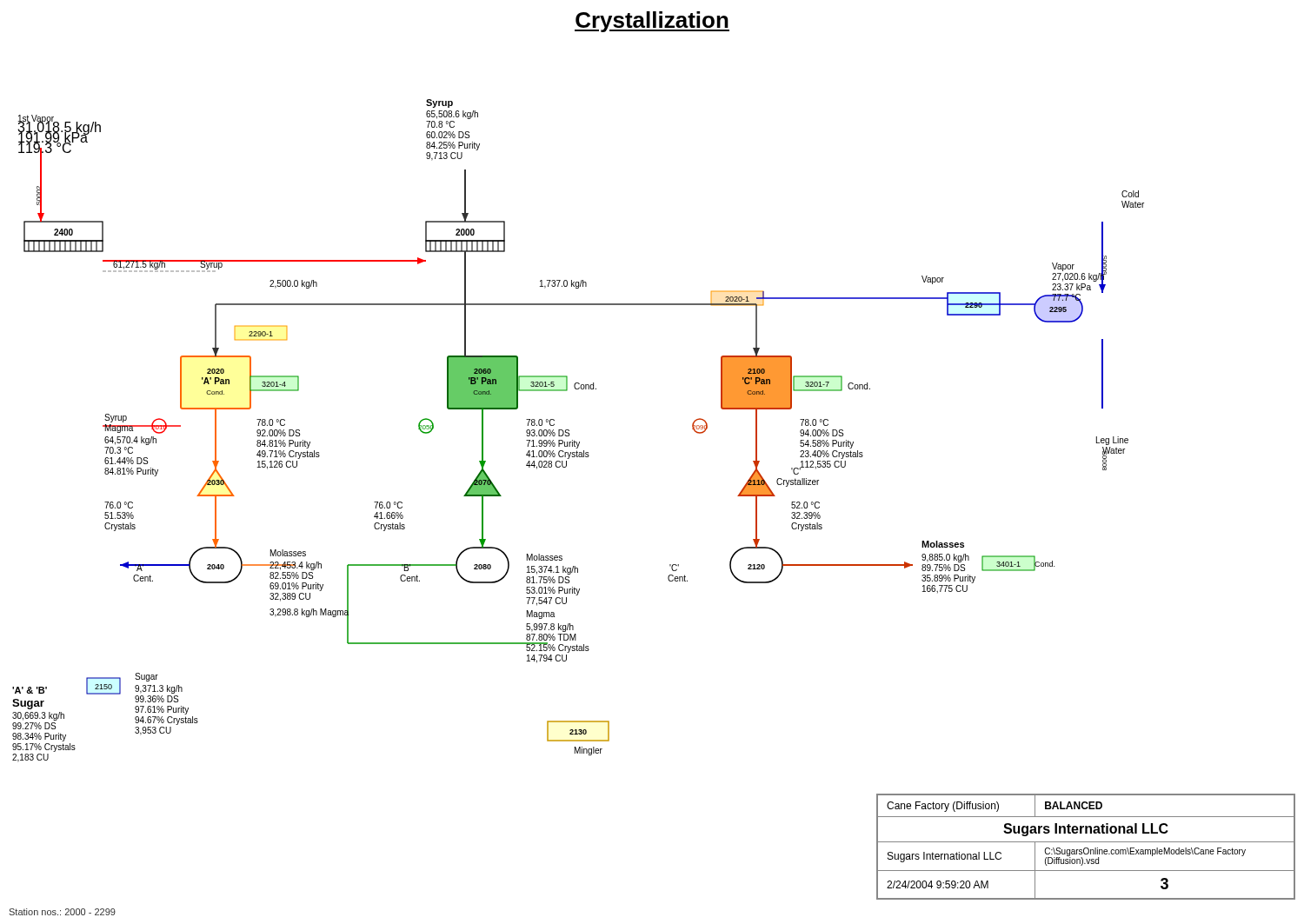The width and height of the screenshot is (1304, 924).
Task: Select the flowchart
Action: [x=648, y=452]
